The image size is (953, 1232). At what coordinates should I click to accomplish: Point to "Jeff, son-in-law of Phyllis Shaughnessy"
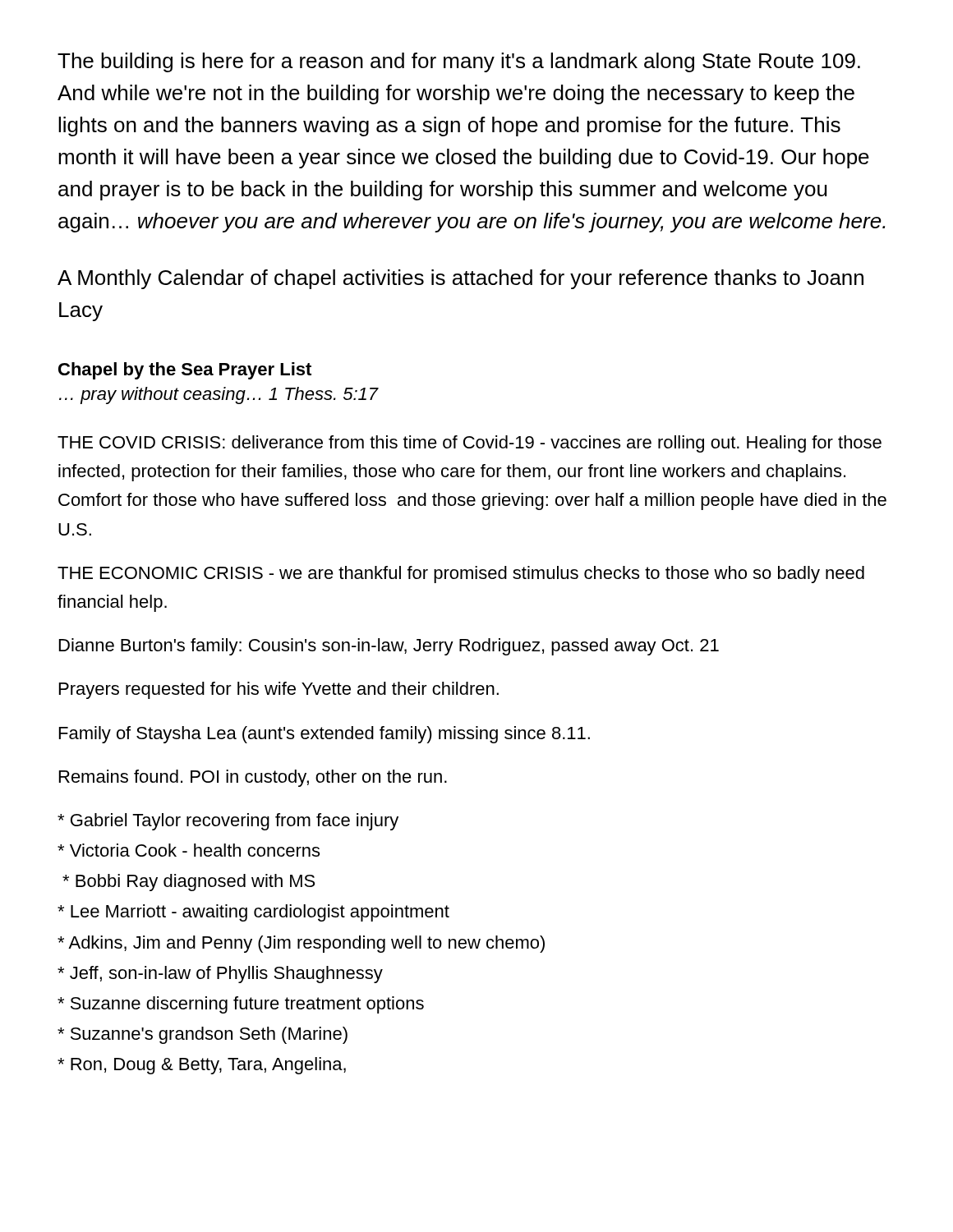[220, 973]
